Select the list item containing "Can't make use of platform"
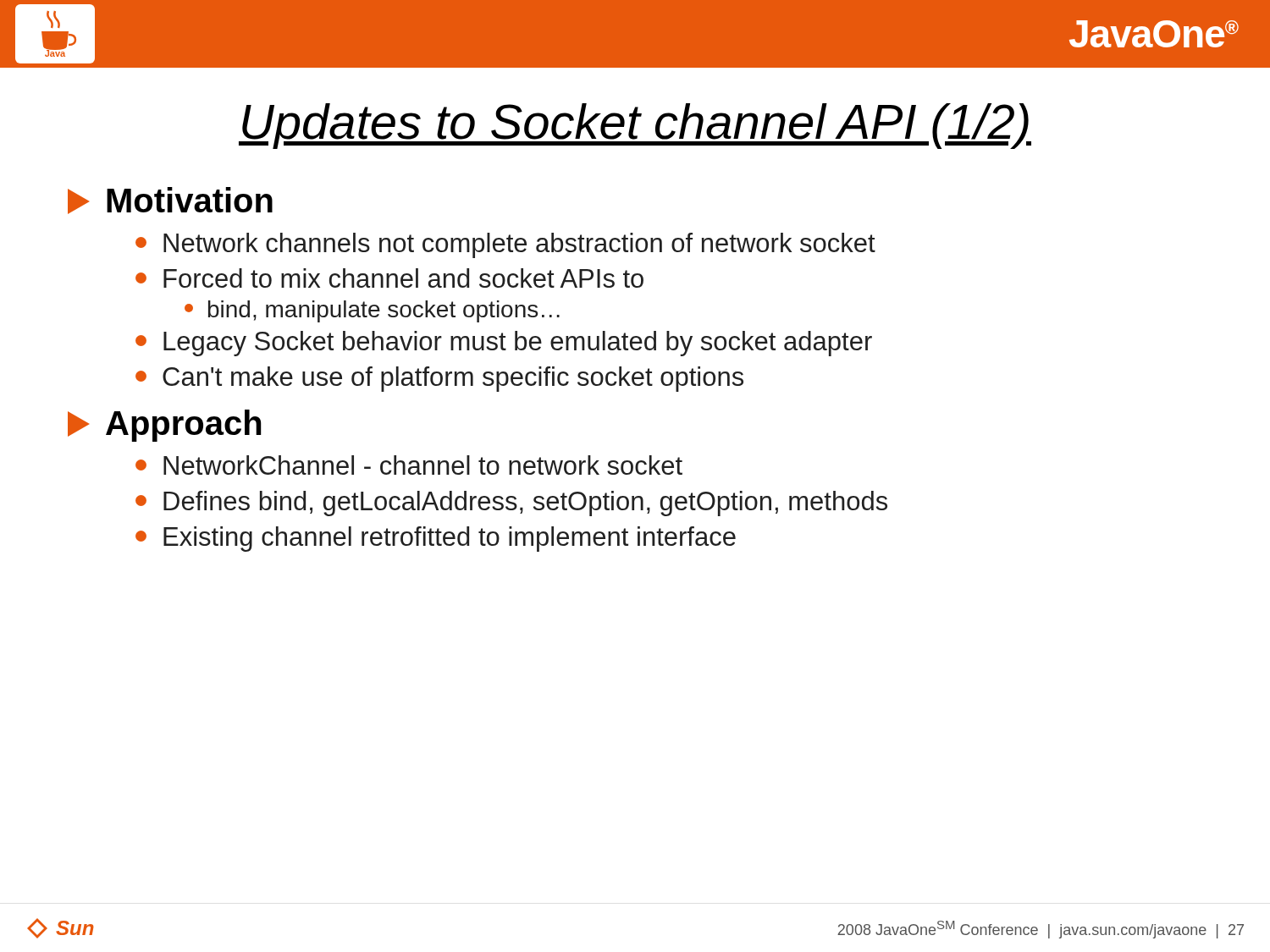Screen dimensions: 952x1270 [x=440, y=377]
